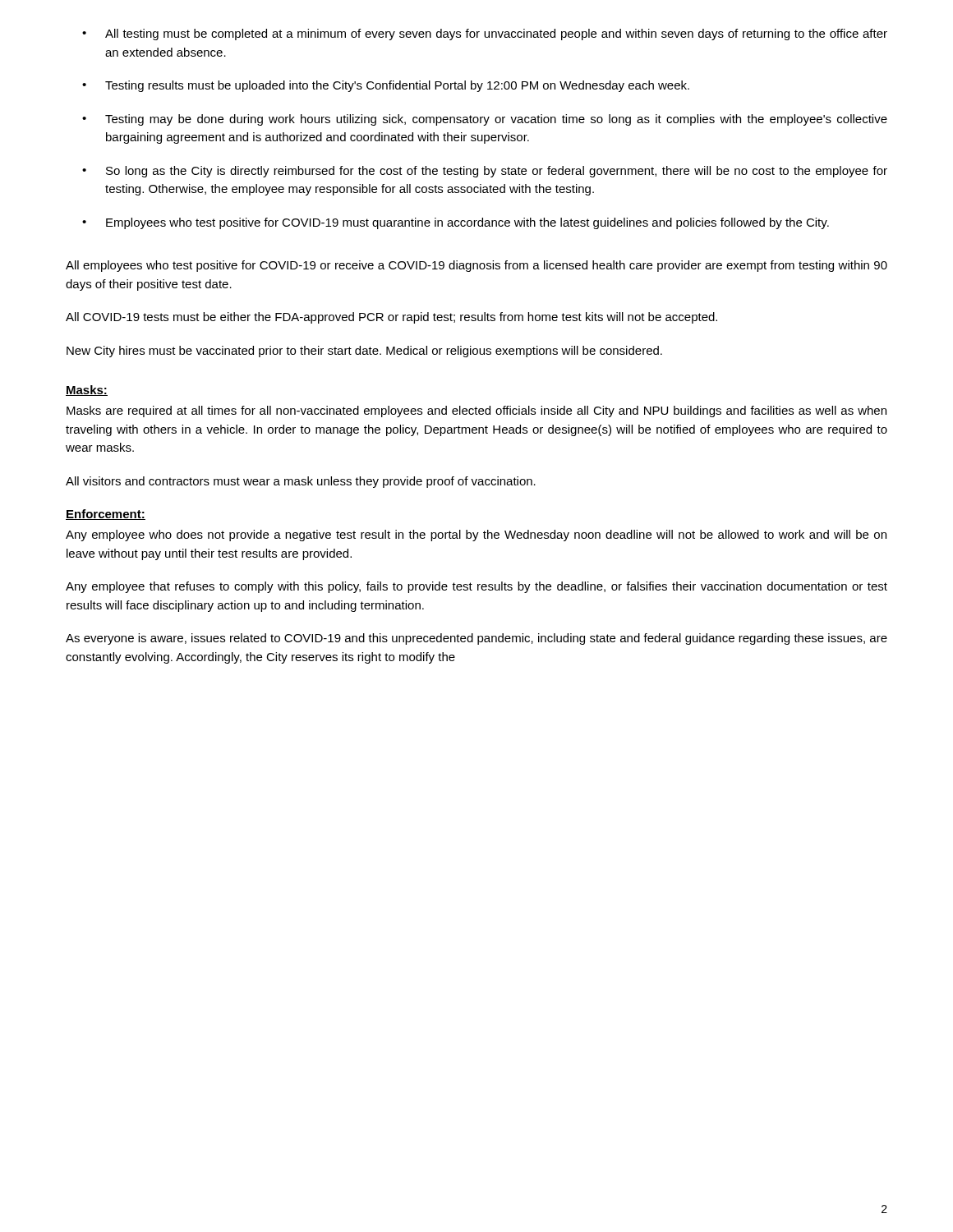
Task: Select the text starting "All employees who test positive for COVID-19"
Action: [x=476, y=274]
